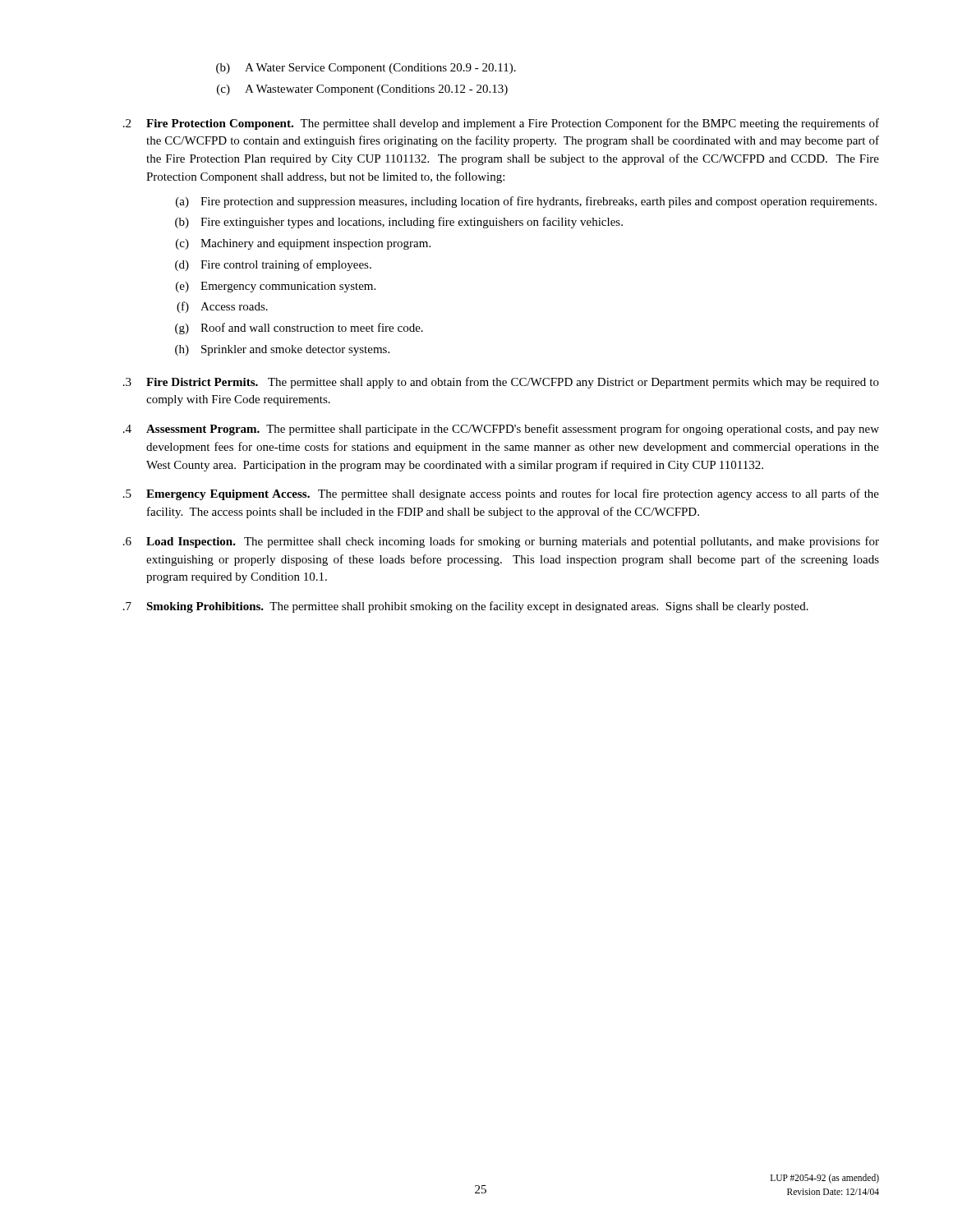Find the block on this page that starts ".4 Assessment Program. The permittee shall"
Viewport: 953px width, 1232px height.
click(481, 447)
